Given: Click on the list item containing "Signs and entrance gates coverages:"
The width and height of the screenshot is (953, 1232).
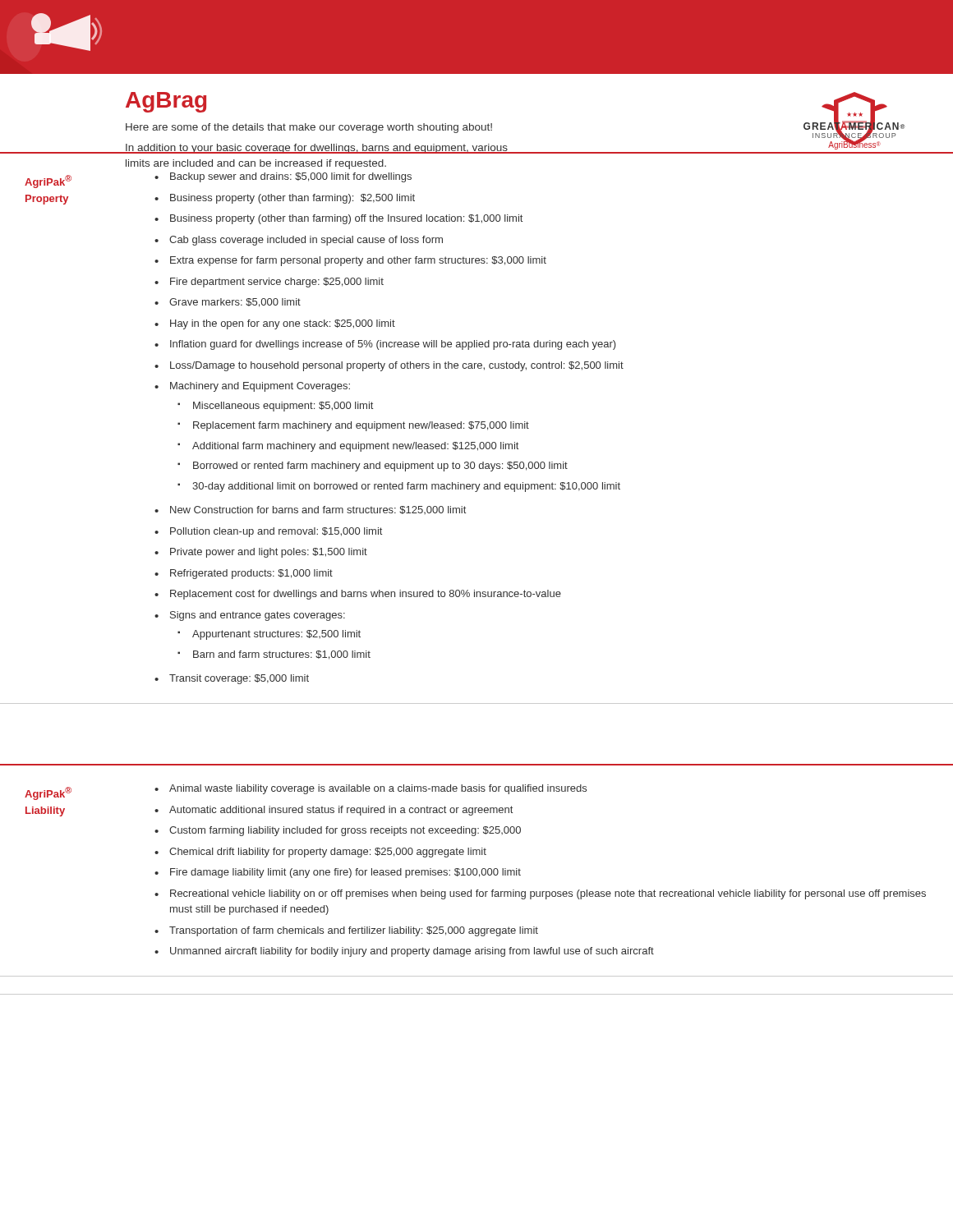Looking at the screenshot, I should [258, 616].
